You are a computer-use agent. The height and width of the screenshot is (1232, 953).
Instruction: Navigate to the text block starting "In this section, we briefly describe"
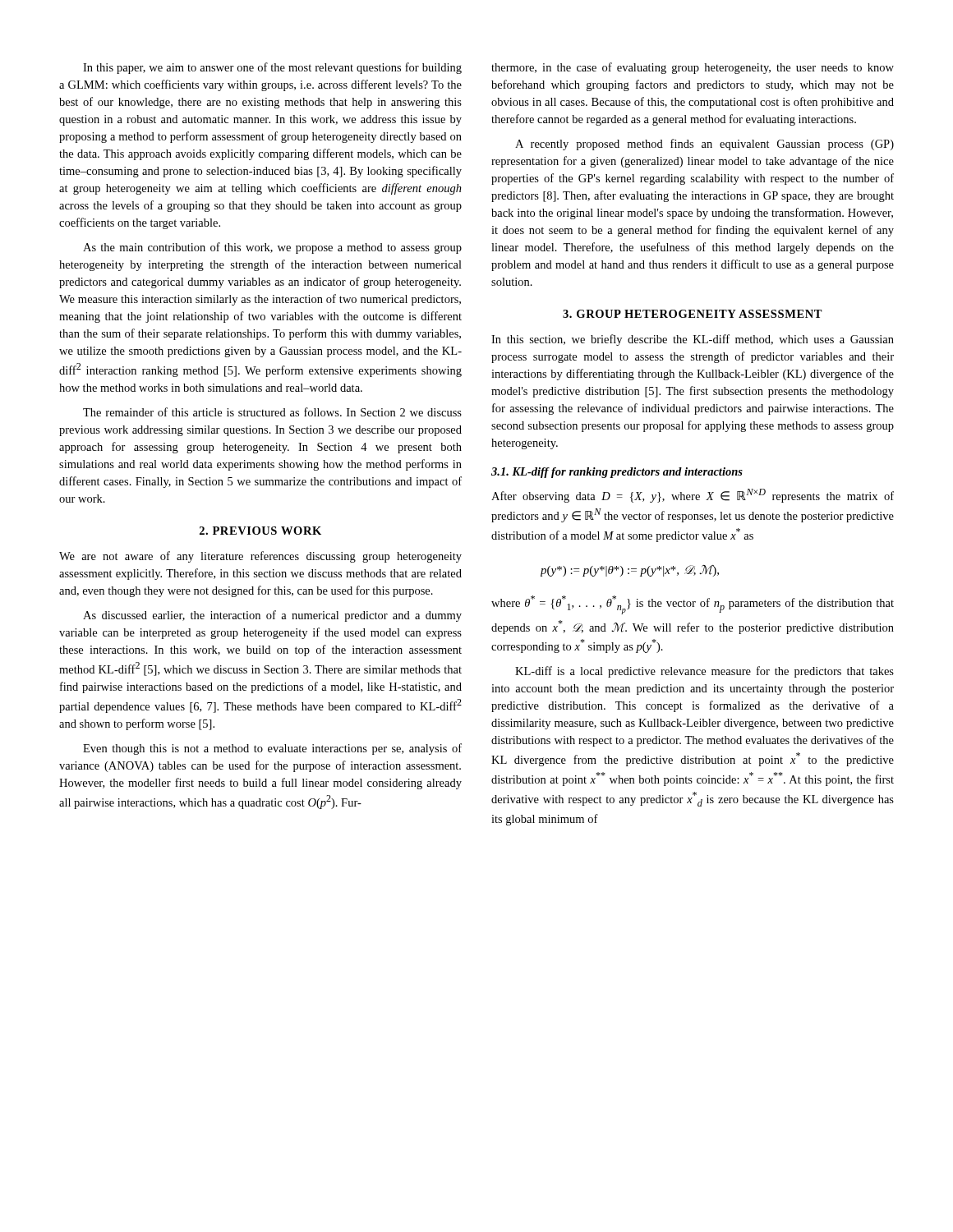pyautogui.click(x=693, y=392)
